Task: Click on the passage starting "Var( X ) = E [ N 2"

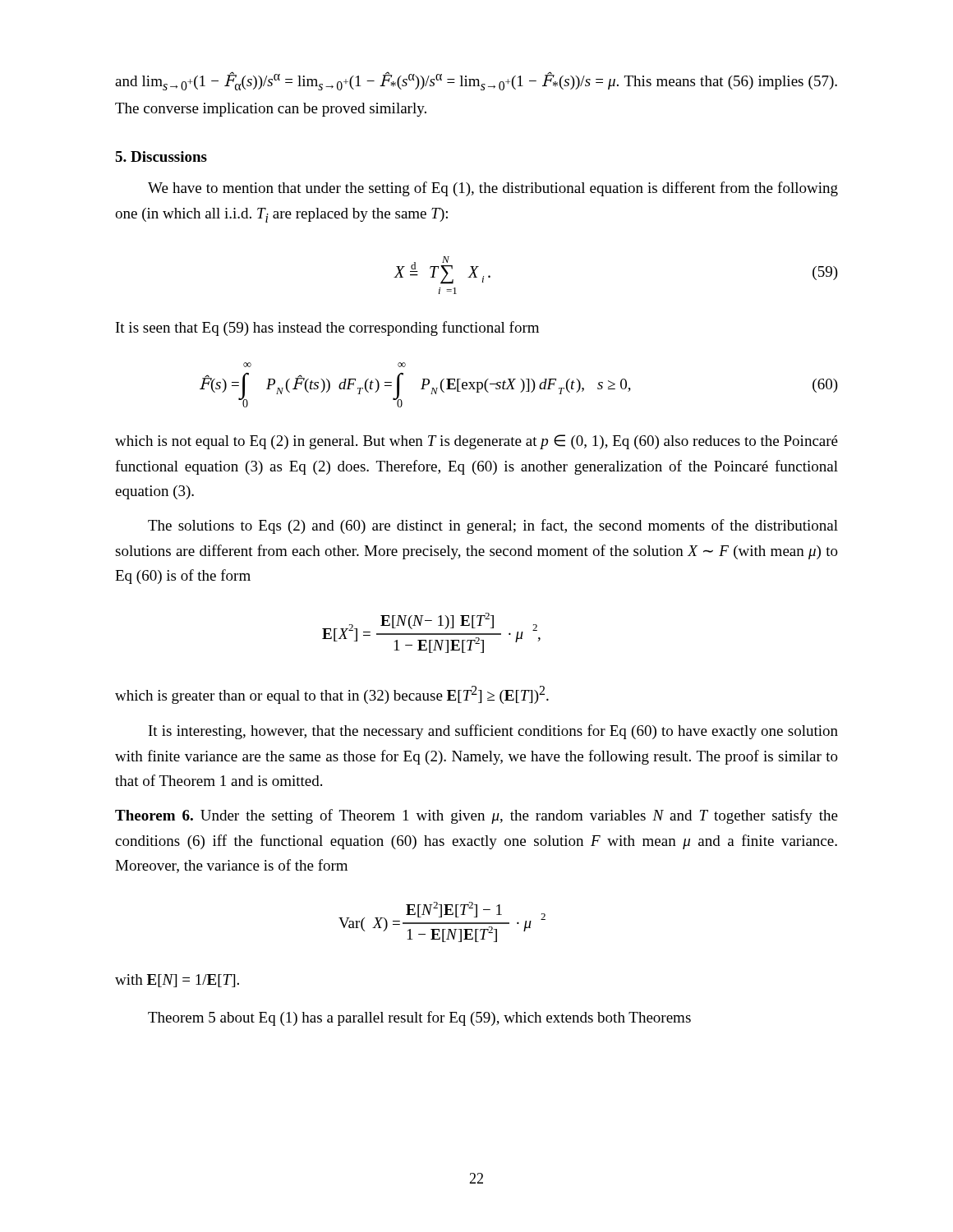Action: [476, 923]
